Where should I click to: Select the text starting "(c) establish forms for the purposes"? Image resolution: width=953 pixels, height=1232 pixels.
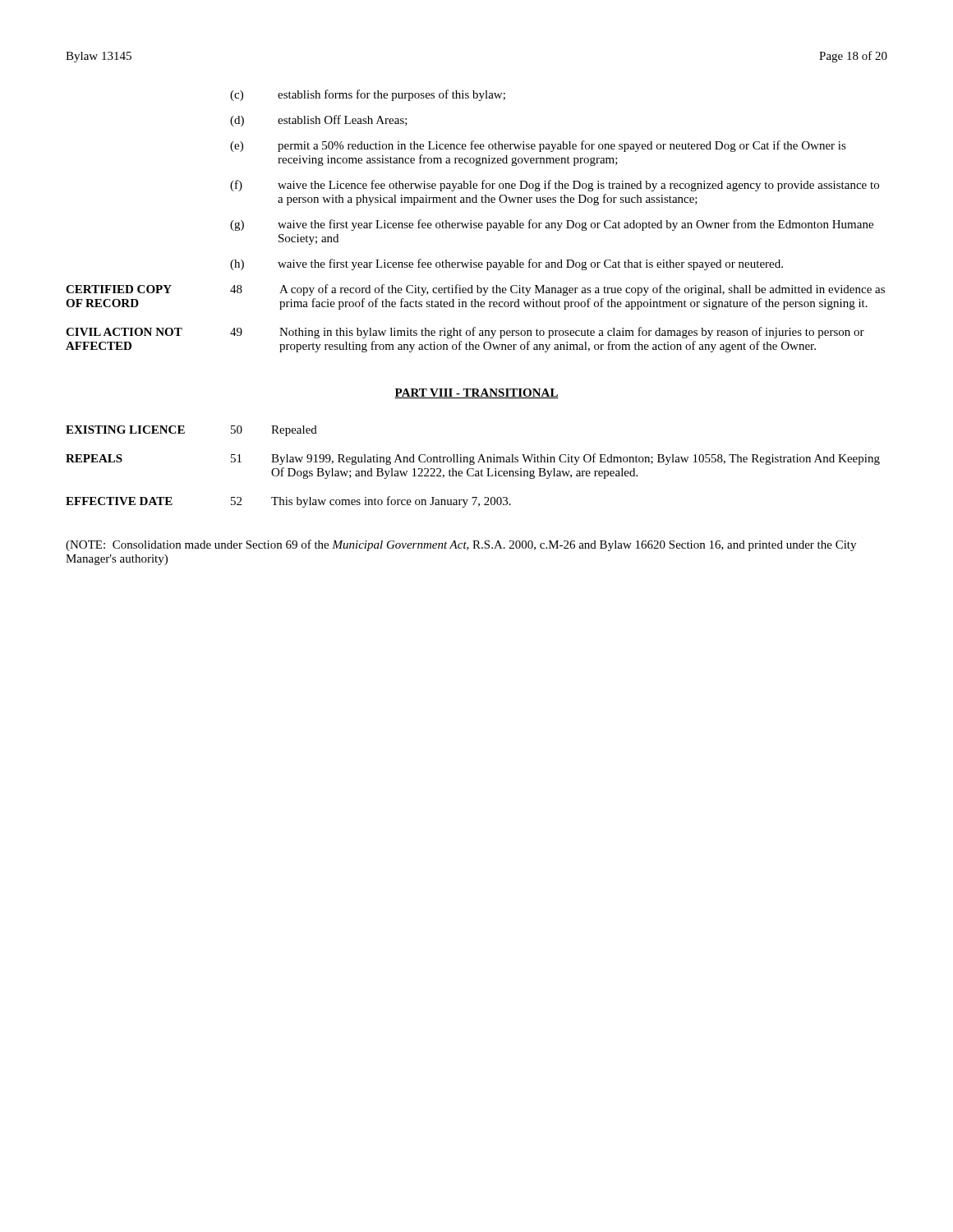(x=368, y=95)
